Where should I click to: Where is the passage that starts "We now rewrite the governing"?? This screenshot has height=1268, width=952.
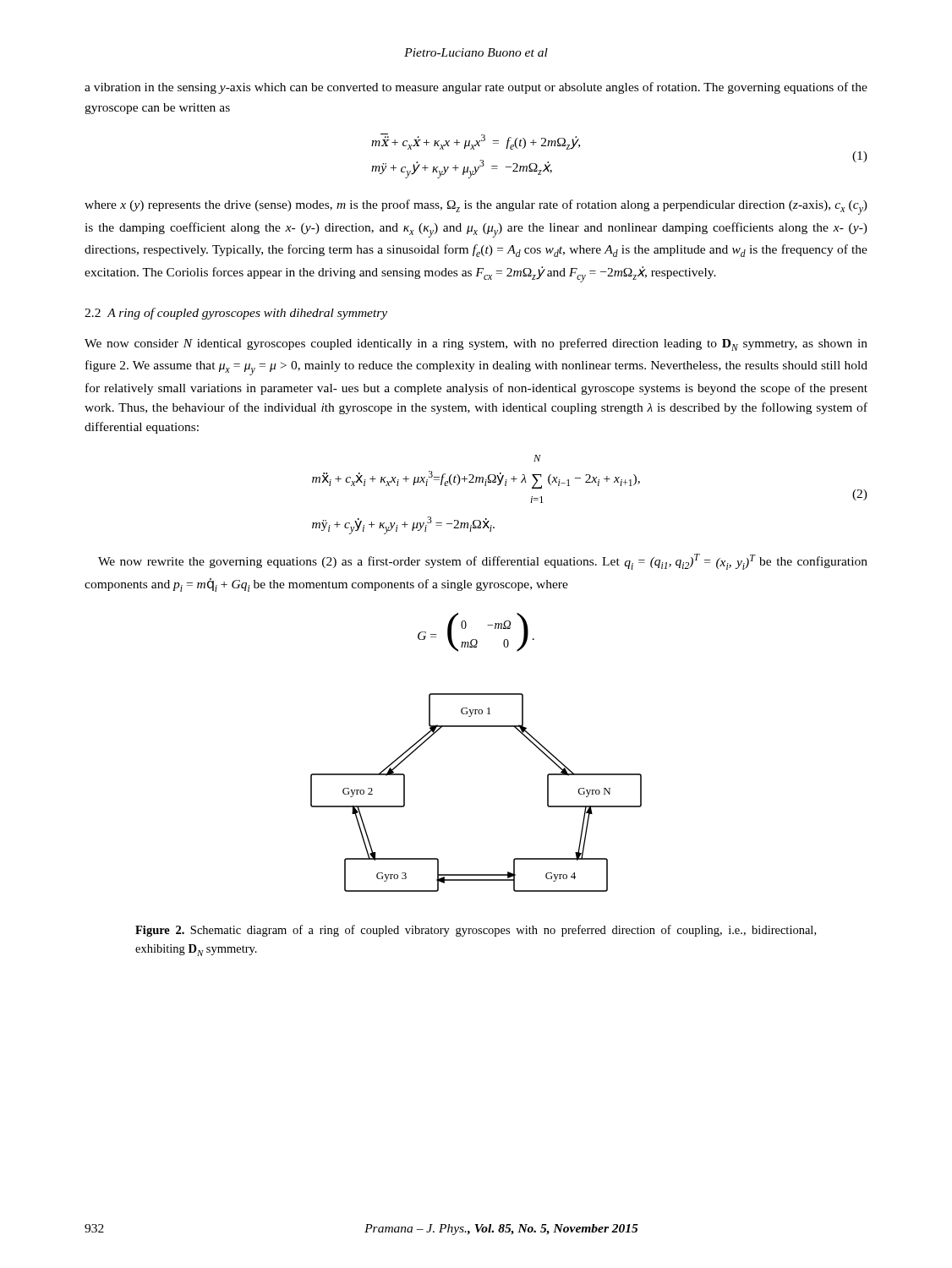click(x=476, y=574)
